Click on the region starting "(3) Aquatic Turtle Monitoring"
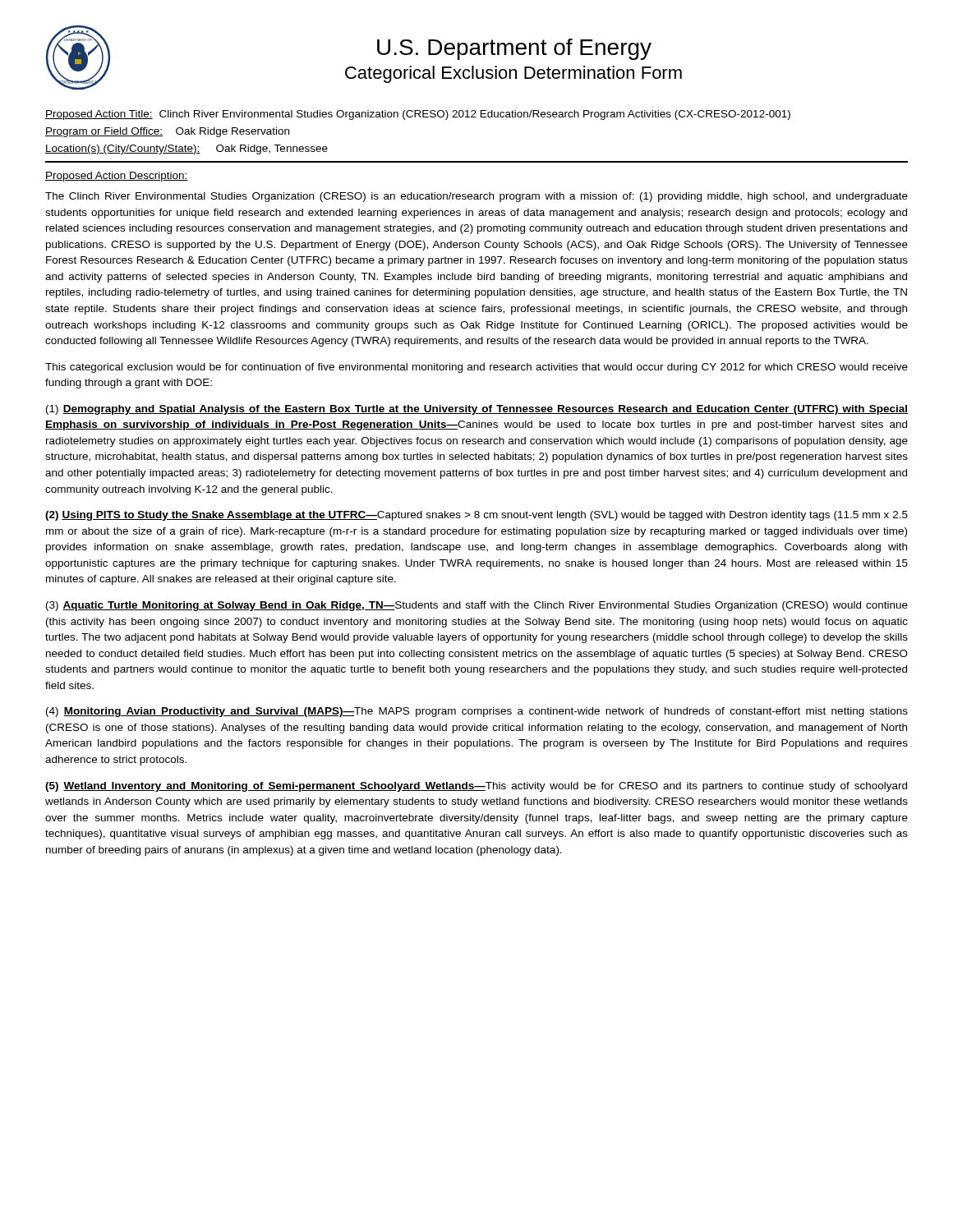This screenshot has height=1232, width=953. coord(476,645)
